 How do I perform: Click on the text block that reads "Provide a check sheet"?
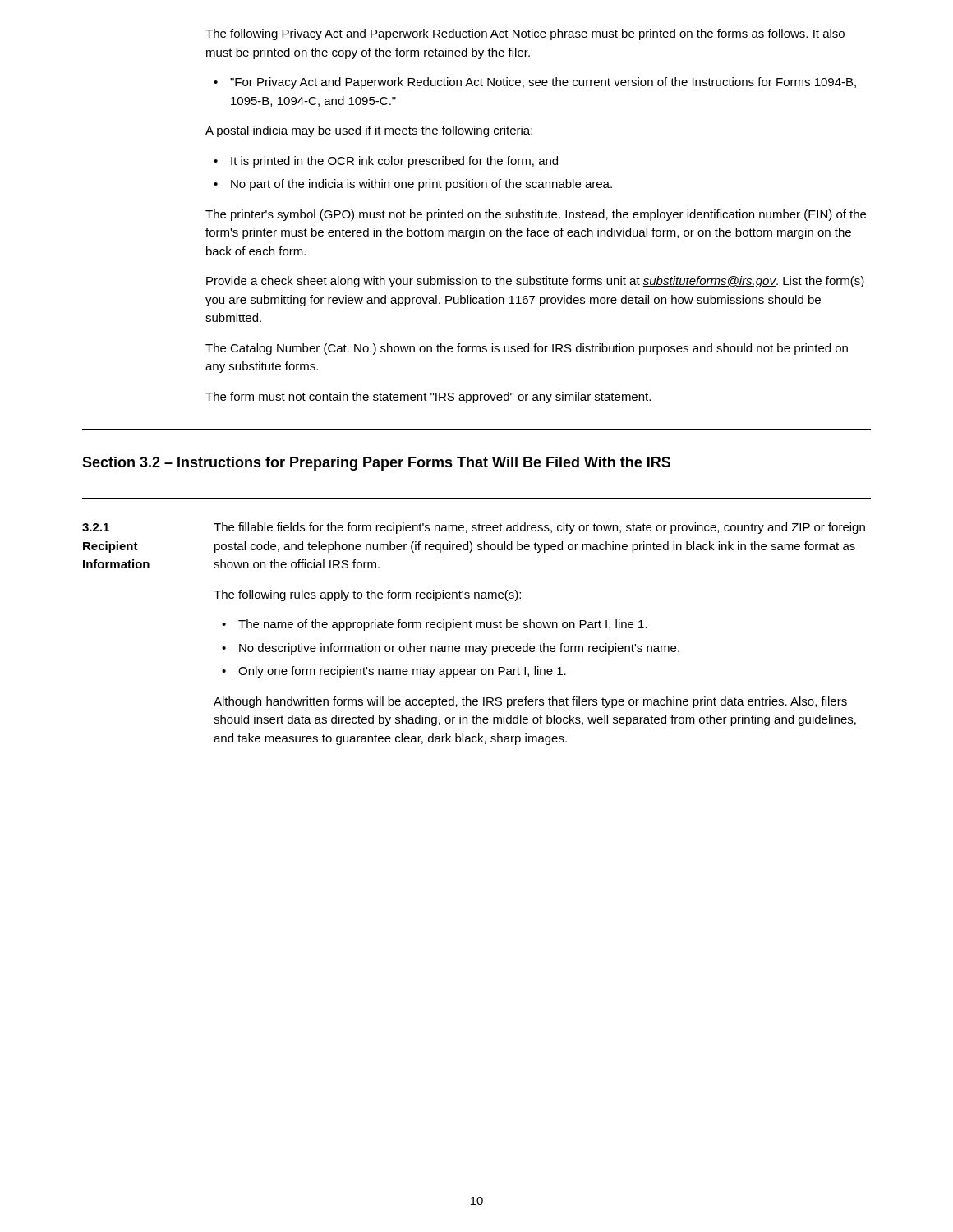(535, 299)
